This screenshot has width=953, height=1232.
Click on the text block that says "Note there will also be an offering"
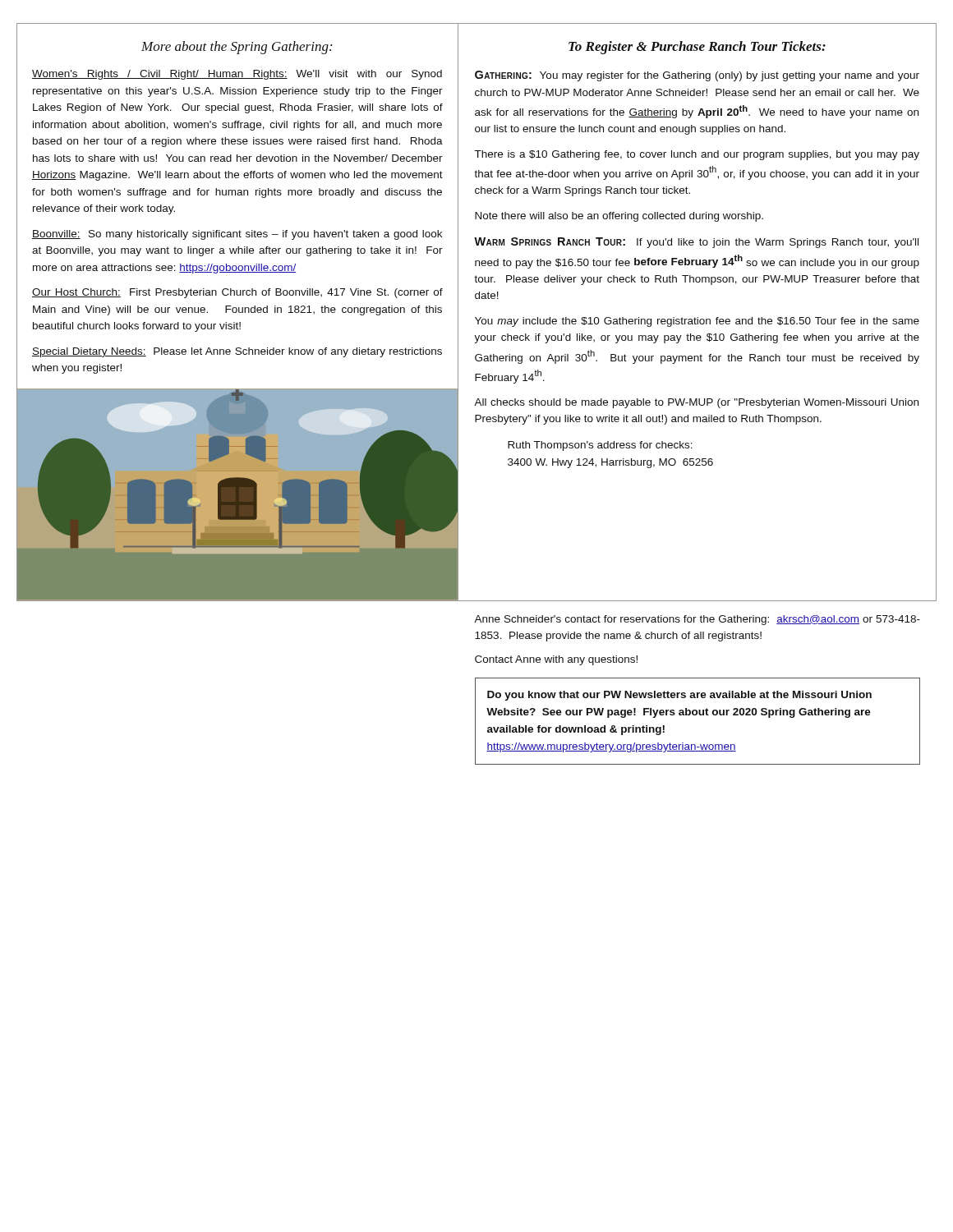(x=619, y=215)
